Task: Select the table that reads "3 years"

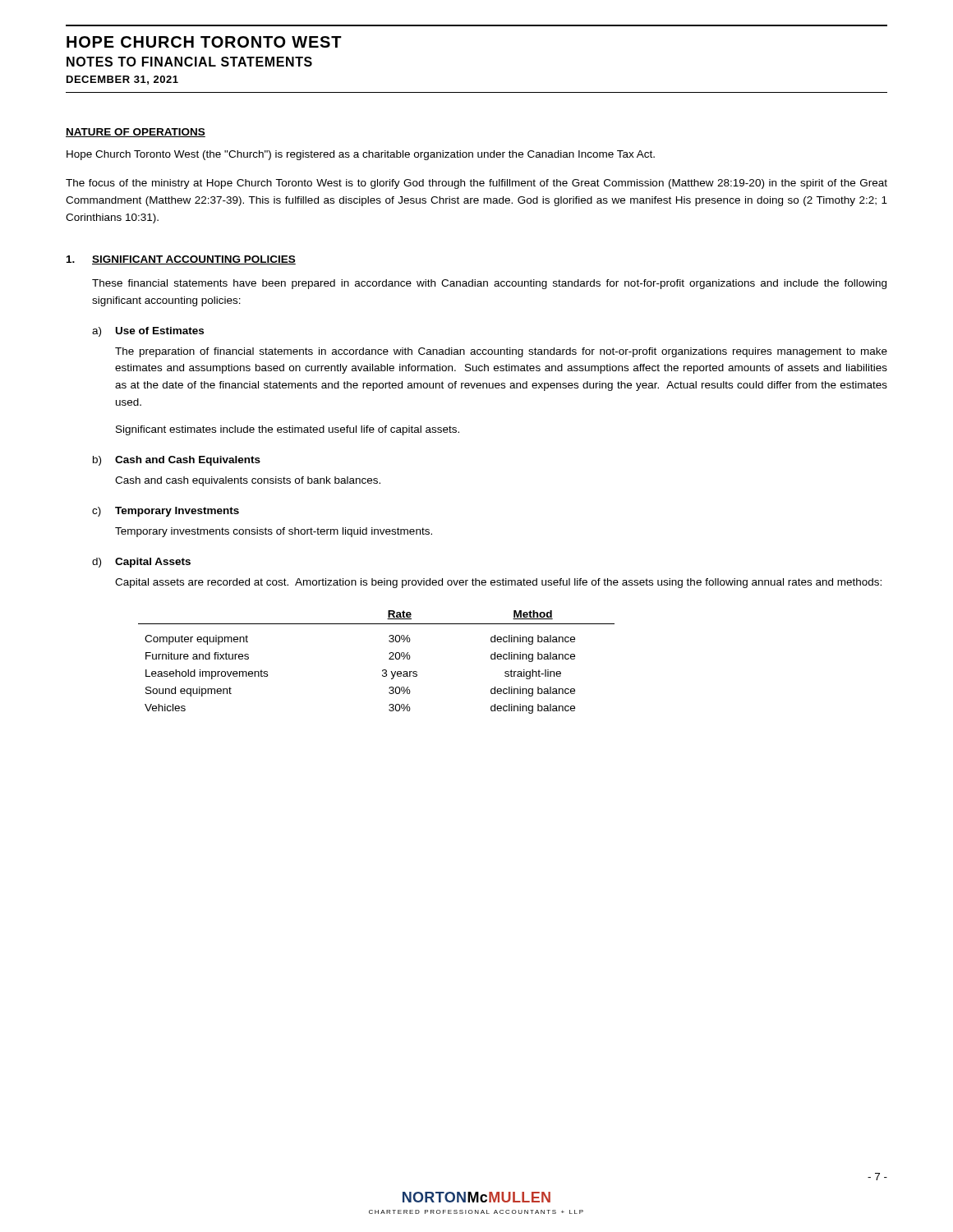Action: (x=376, y=660)
